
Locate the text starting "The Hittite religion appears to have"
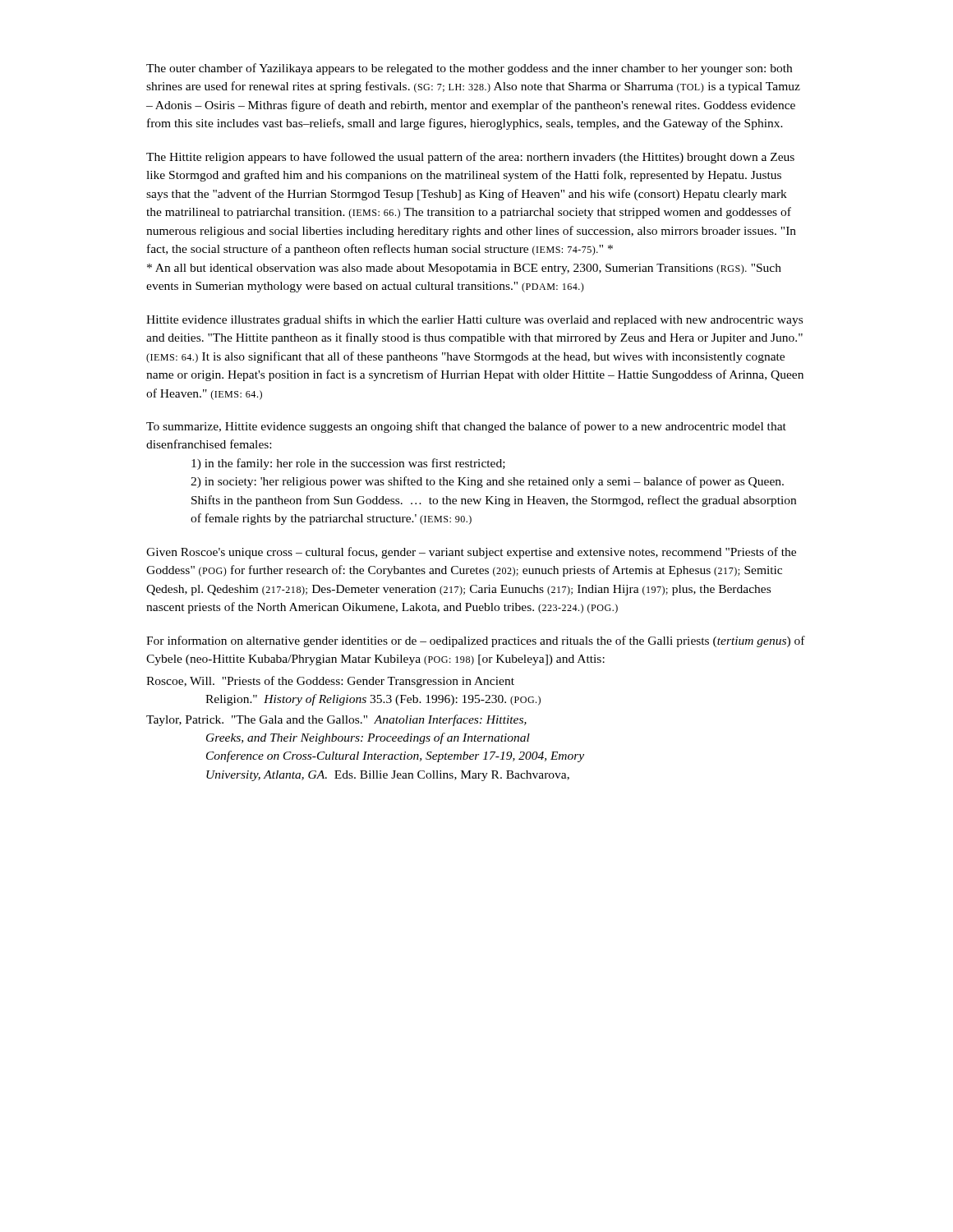coord(471,221)
